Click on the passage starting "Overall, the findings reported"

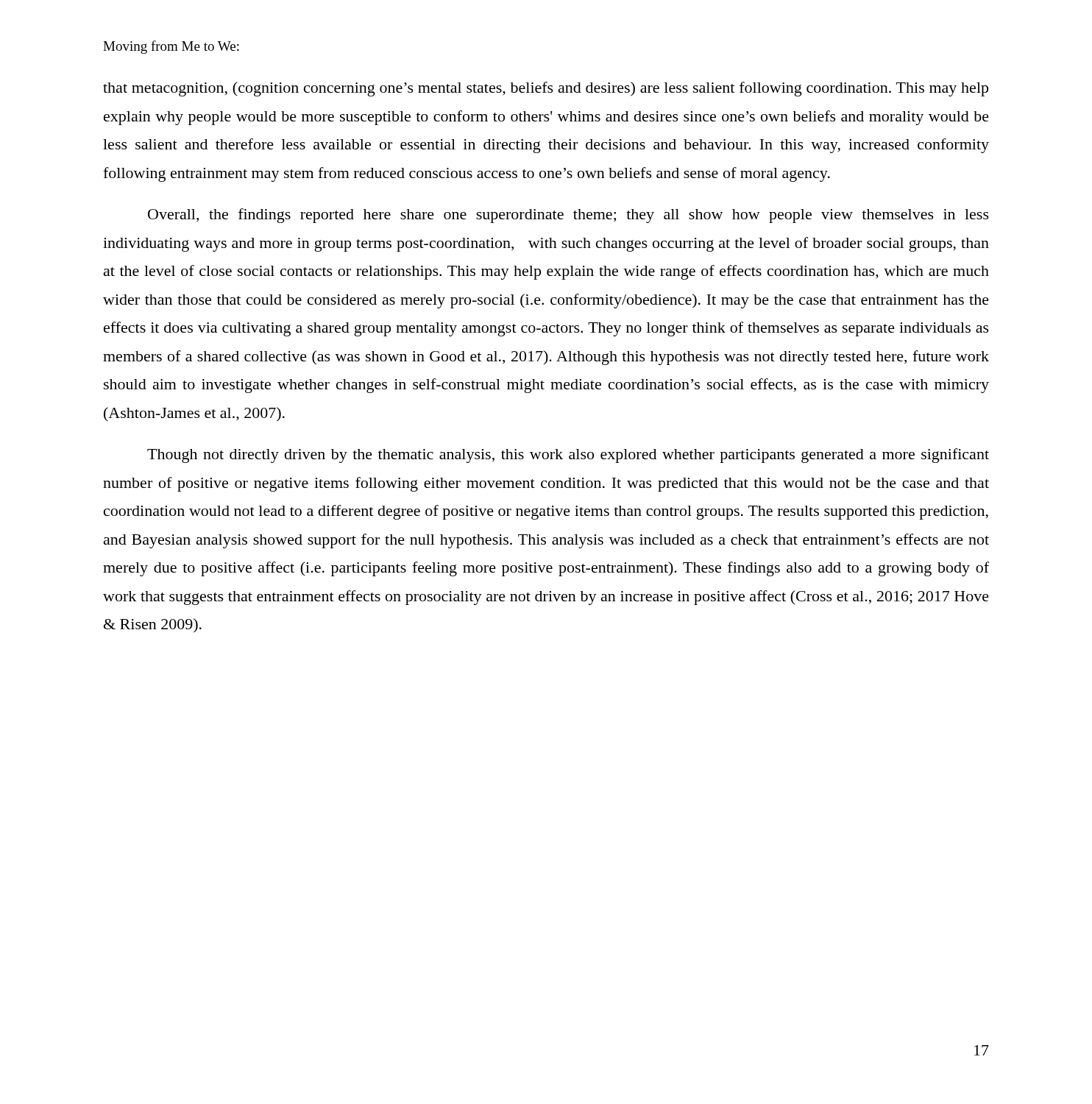[x=546, y=313]
